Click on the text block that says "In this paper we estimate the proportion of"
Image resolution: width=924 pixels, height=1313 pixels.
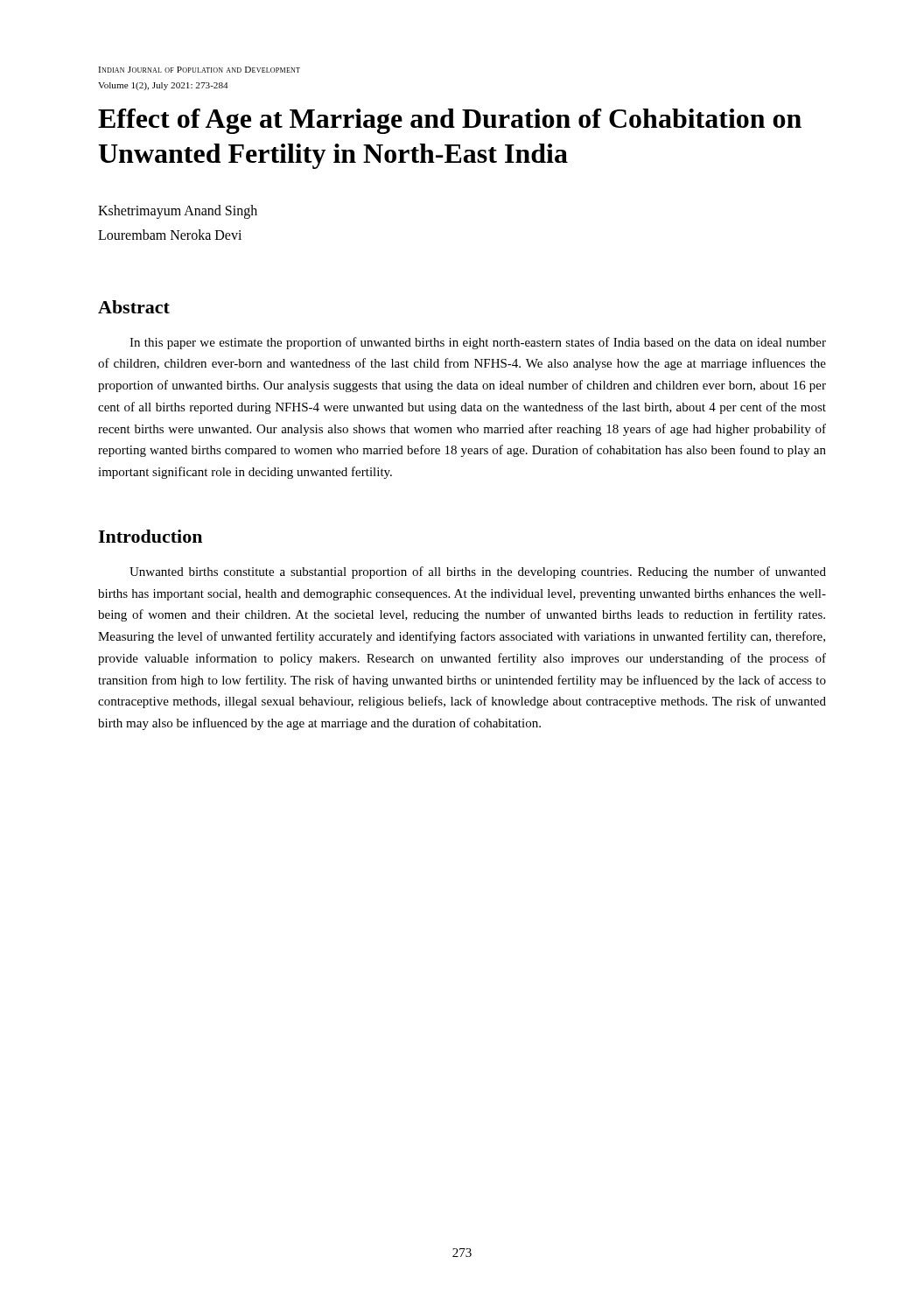coord(462,407)
